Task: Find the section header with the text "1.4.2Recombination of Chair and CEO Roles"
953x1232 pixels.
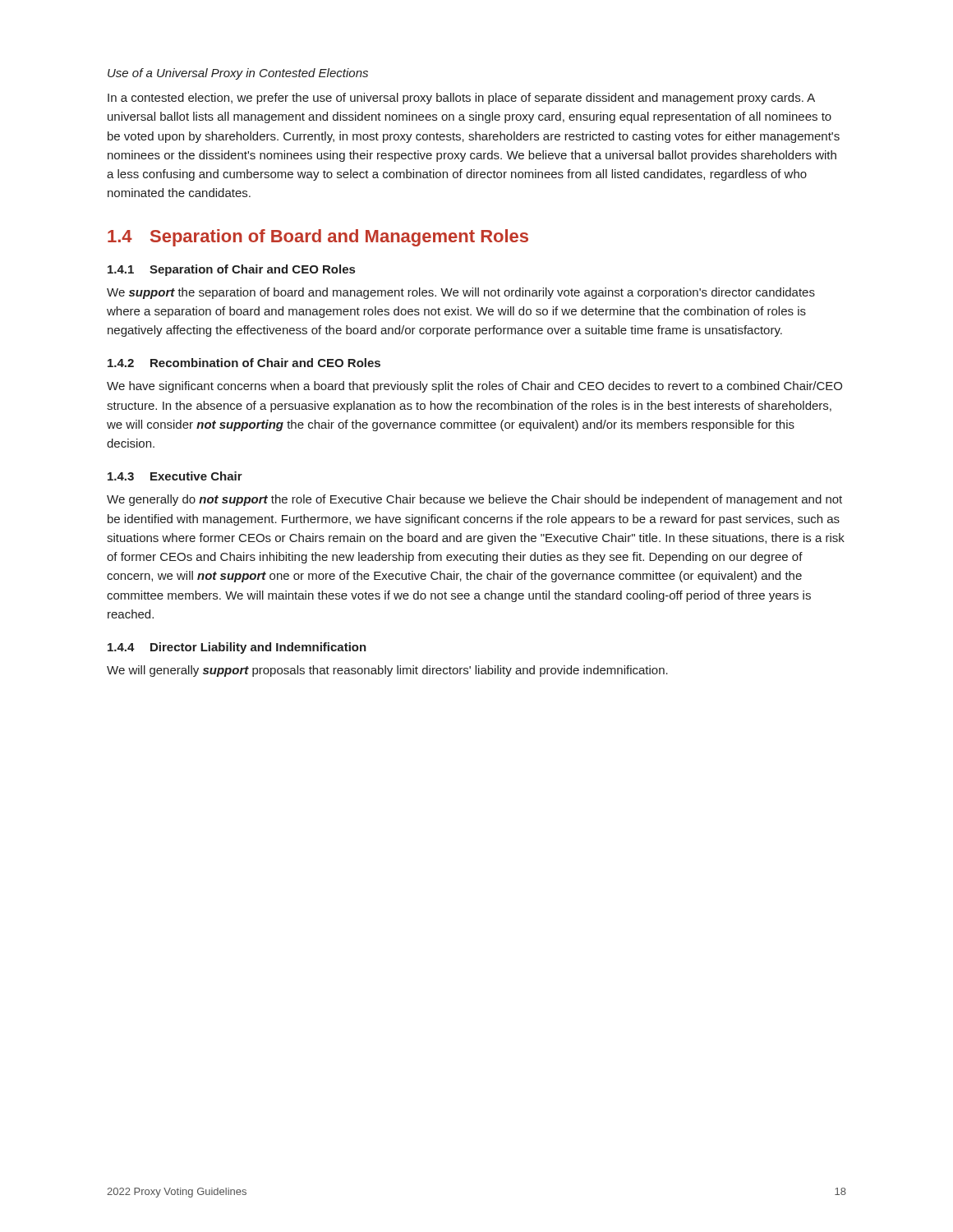Action: point(244,363)
